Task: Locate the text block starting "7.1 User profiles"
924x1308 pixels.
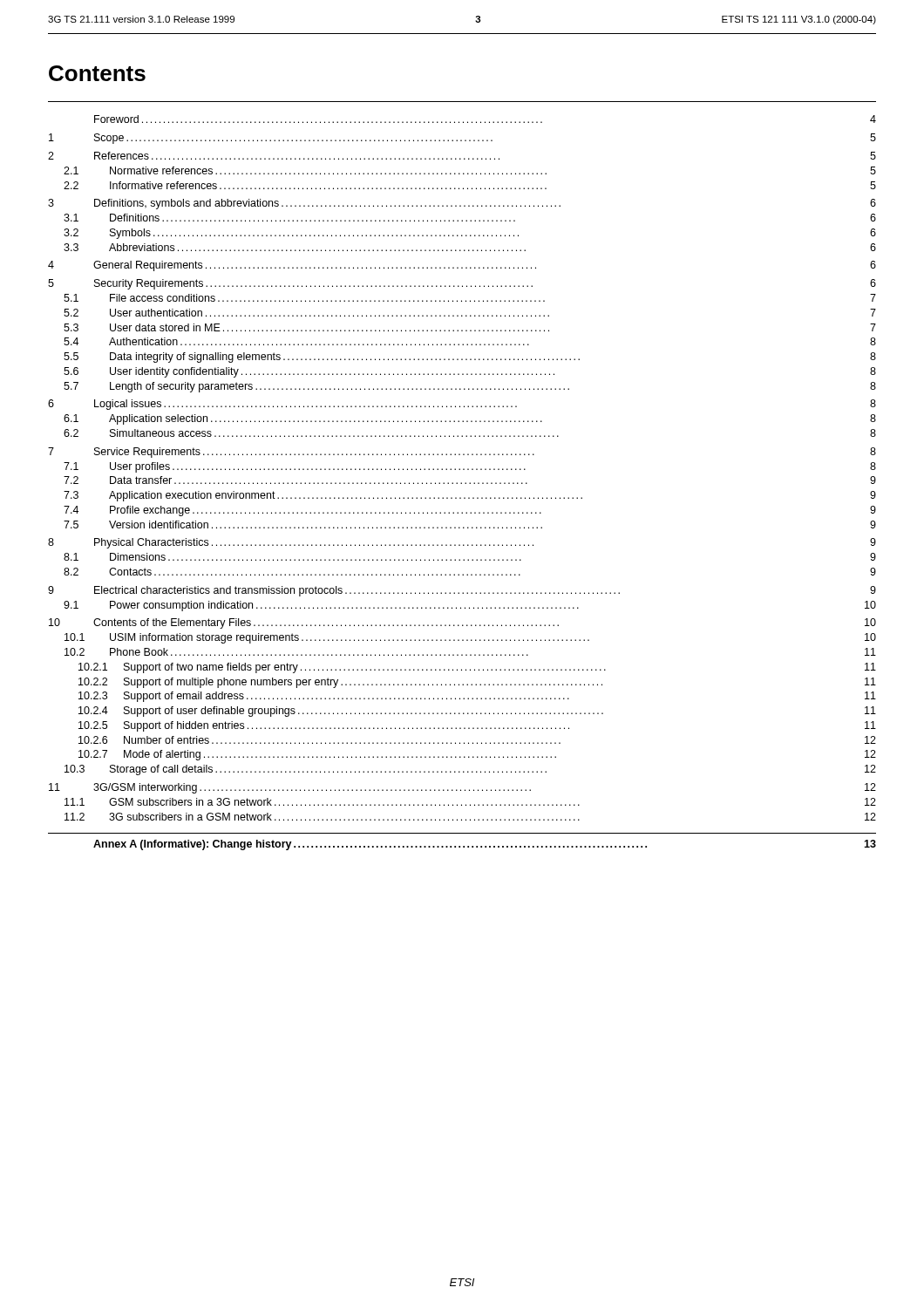Action: click(462, 466)
